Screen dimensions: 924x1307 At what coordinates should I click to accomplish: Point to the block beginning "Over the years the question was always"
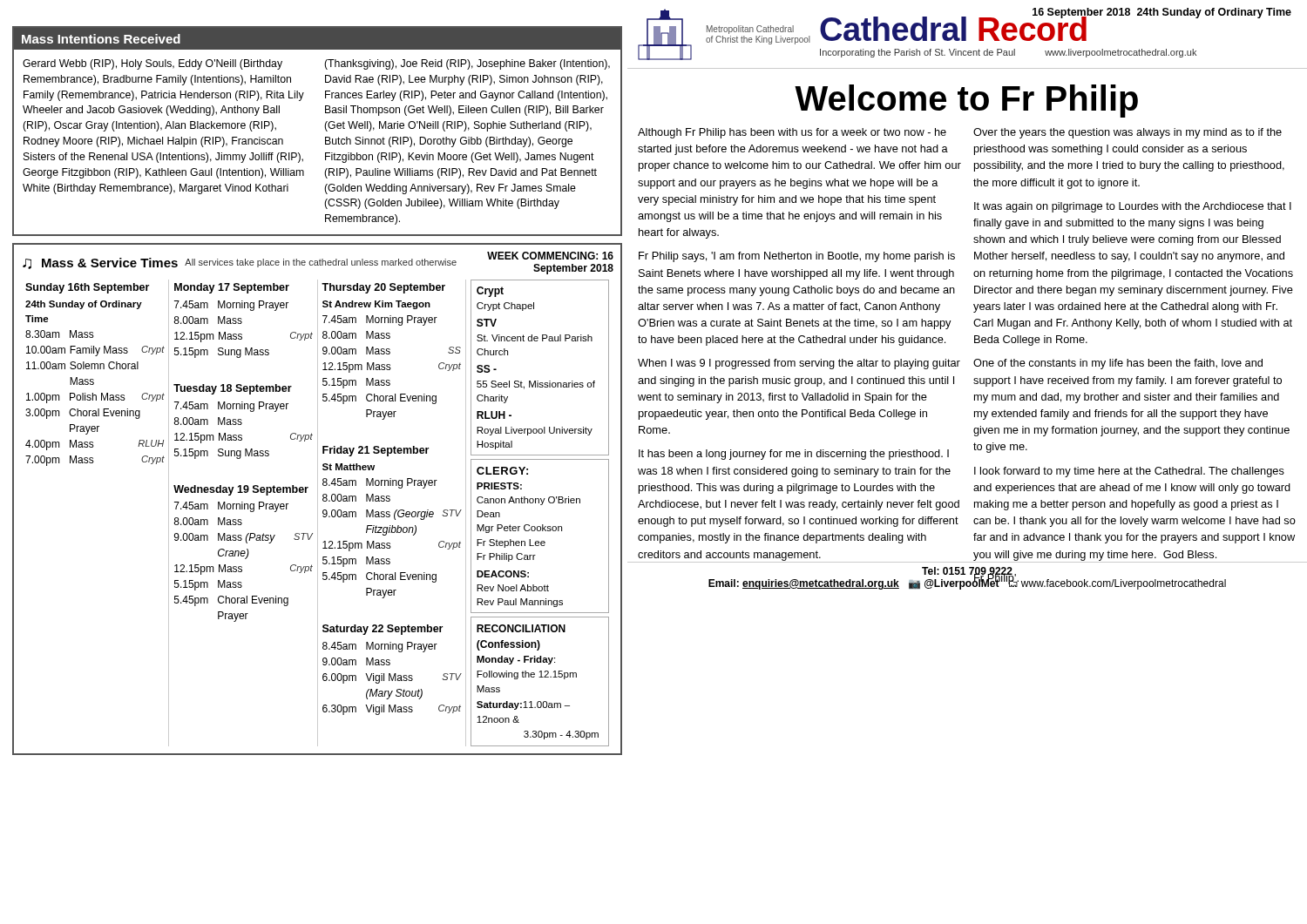click(x=1135, y=355)
